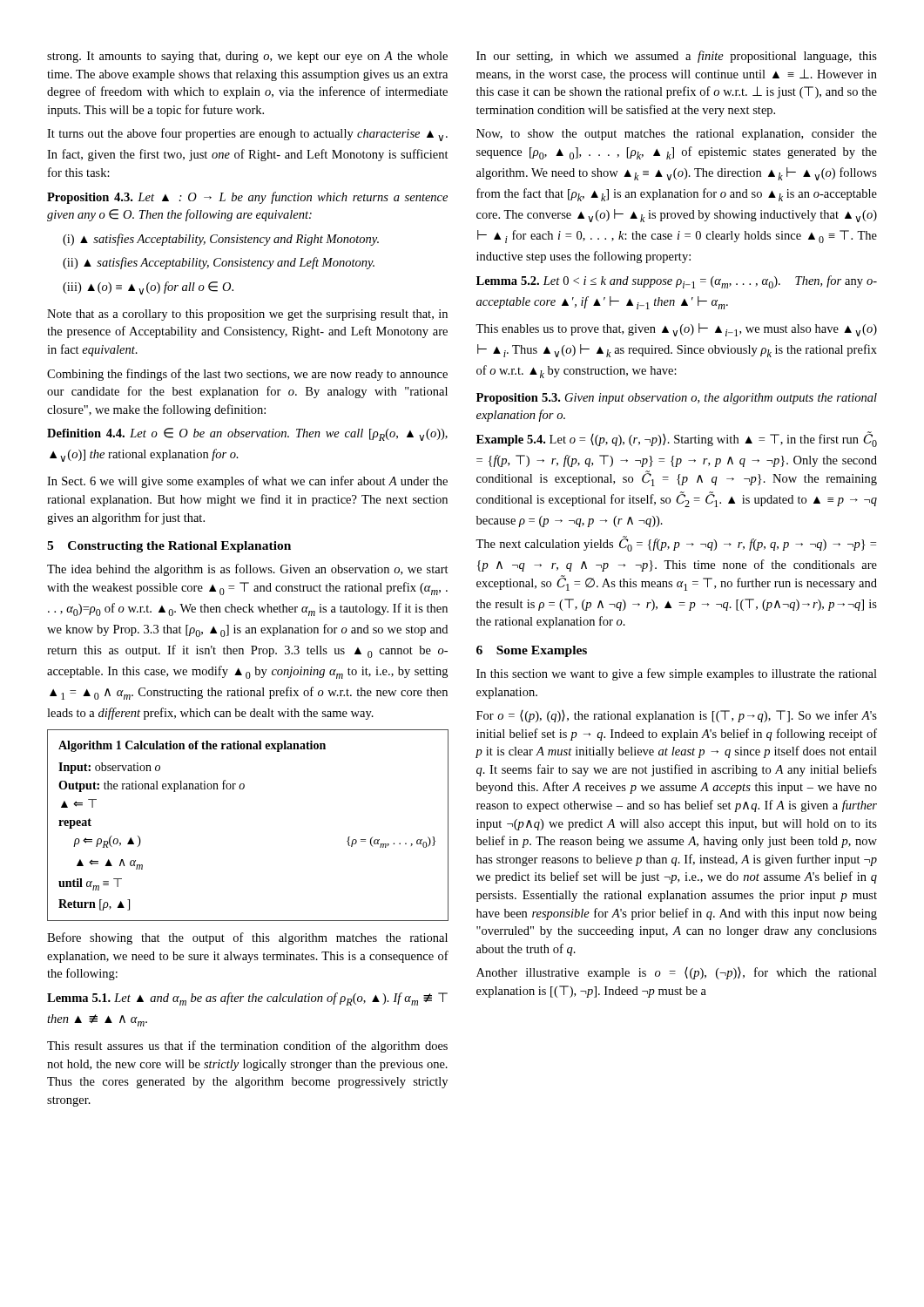Find the block starting "strong. It amounts"
924x1307 pixels.
pos(248,83)
